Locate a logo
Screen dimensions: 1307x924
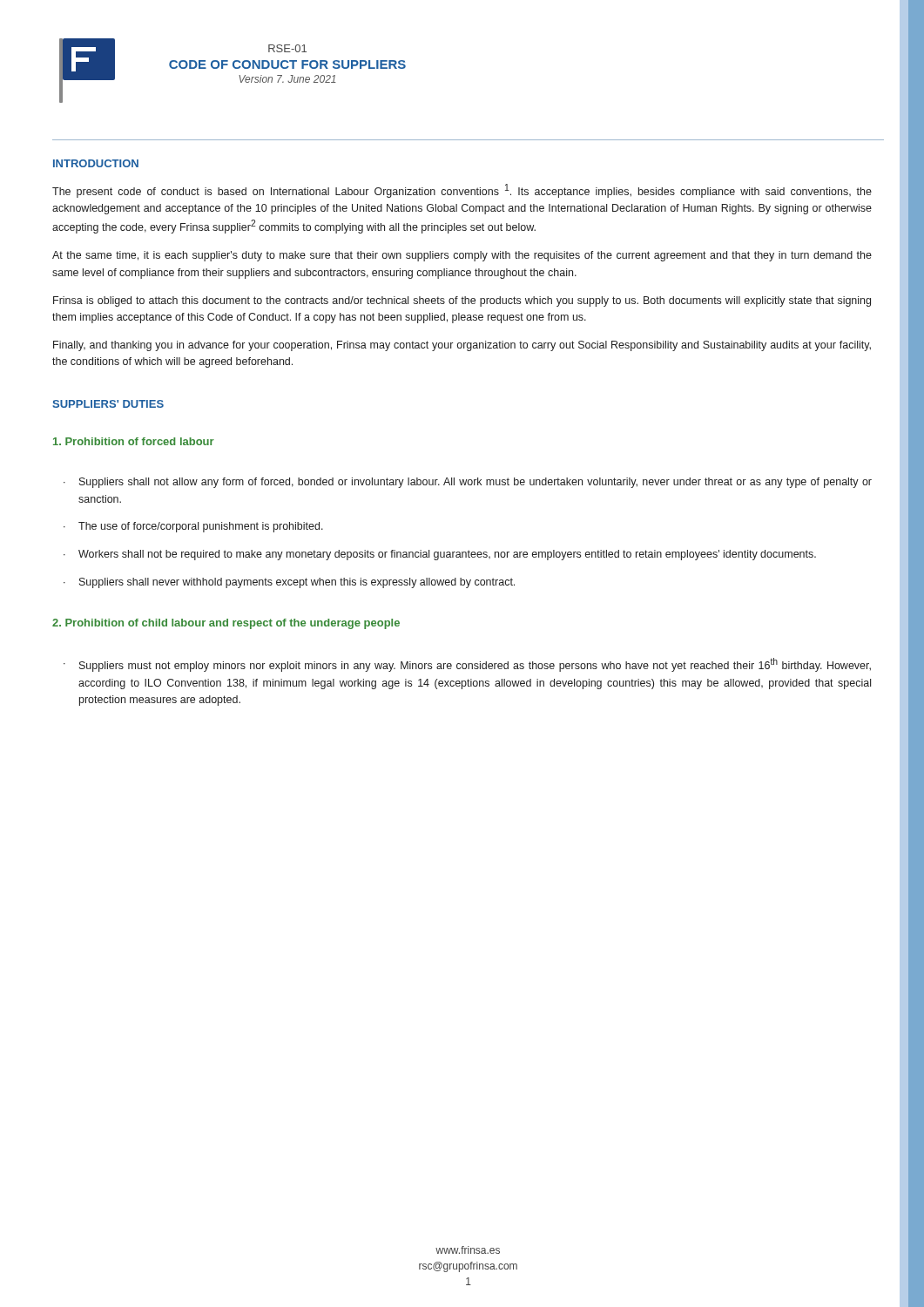tap(91, 72)
